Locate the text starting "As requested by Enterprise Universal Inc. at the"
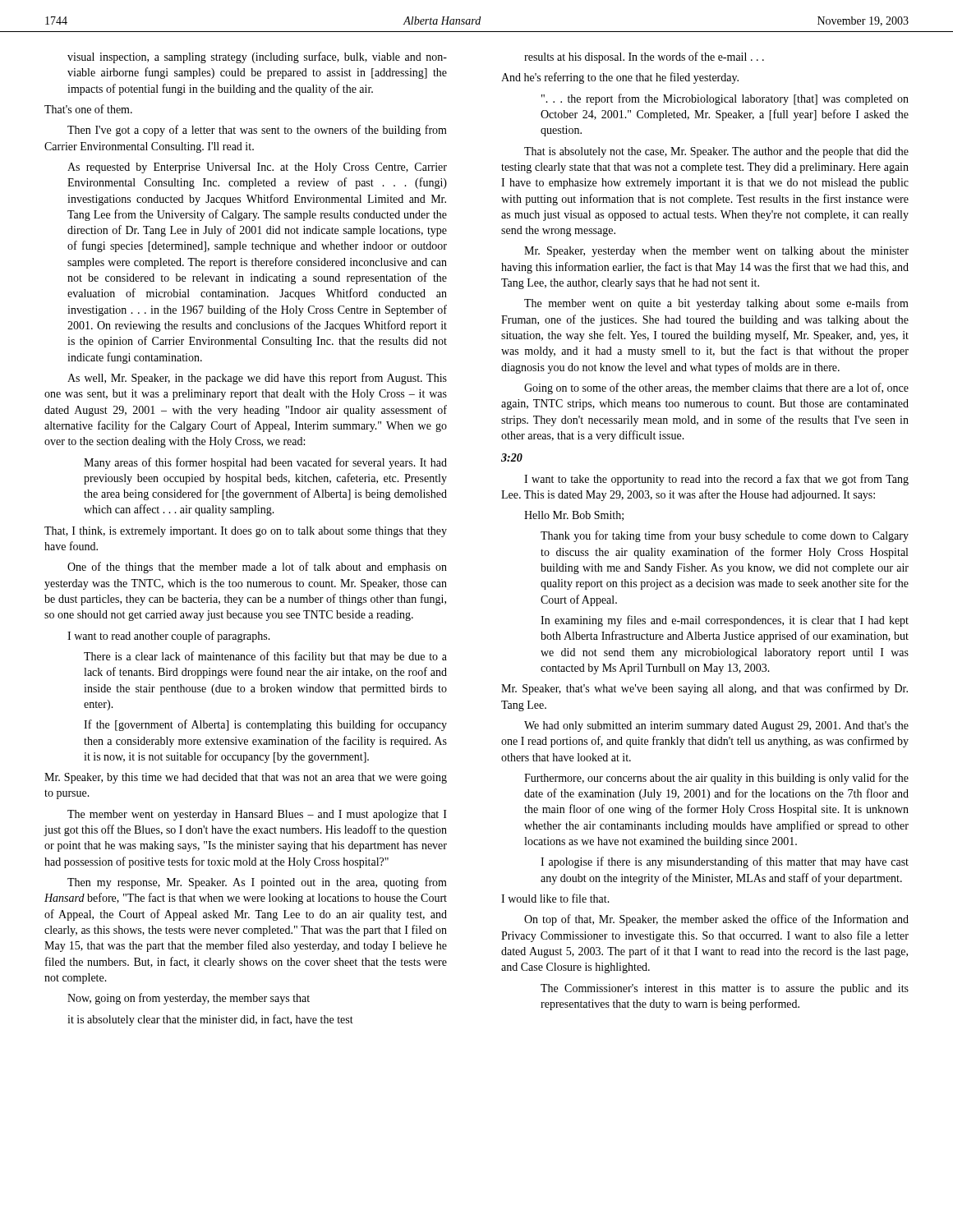953x1232 pixels. pyautogui.click(x=257, y=262)
